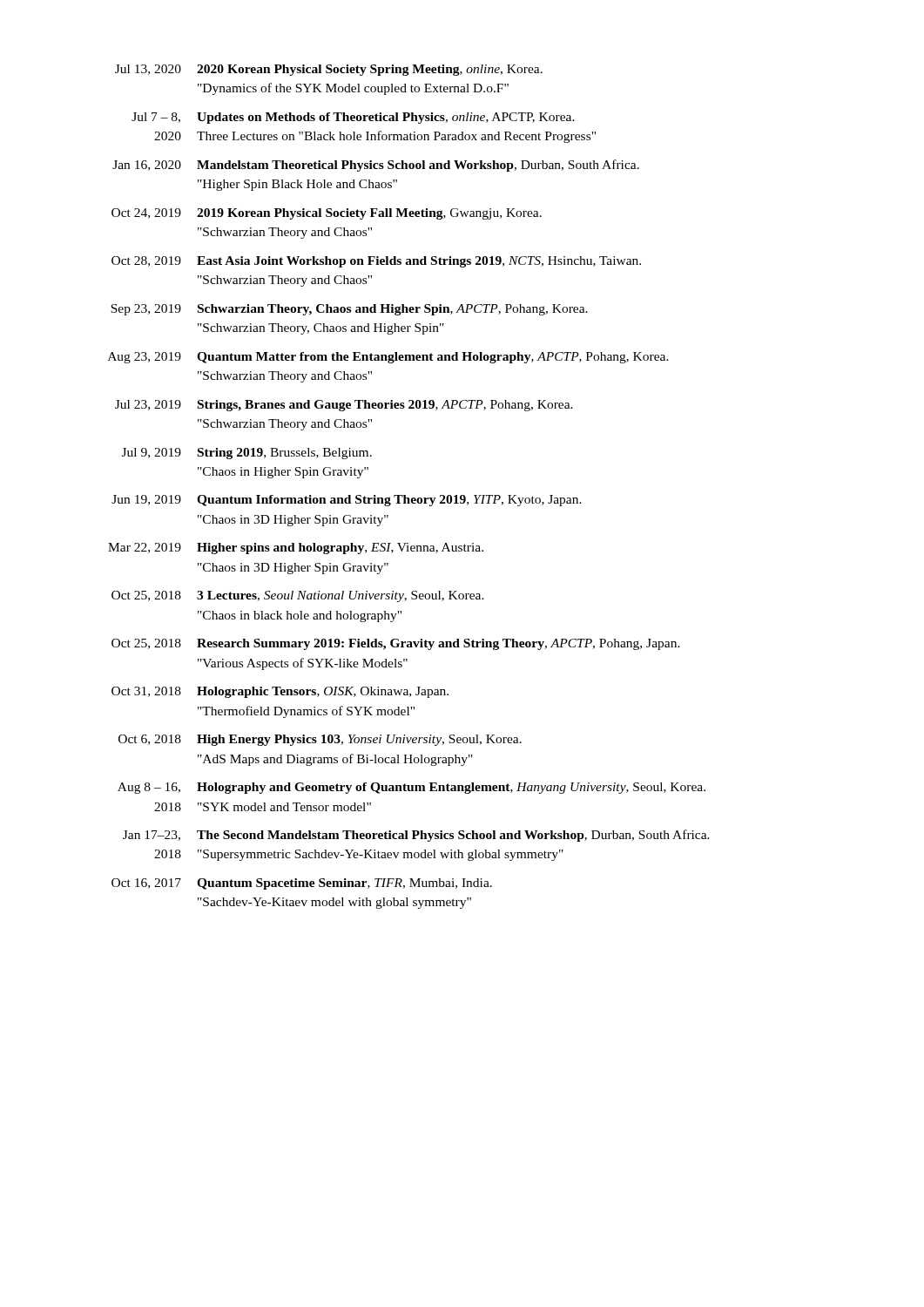Locate the list item containing "Oct 28, 2019 East Asia Joint Workshop on"
The width and height of the screenshot is (924, 1307).
pos(466,270)
